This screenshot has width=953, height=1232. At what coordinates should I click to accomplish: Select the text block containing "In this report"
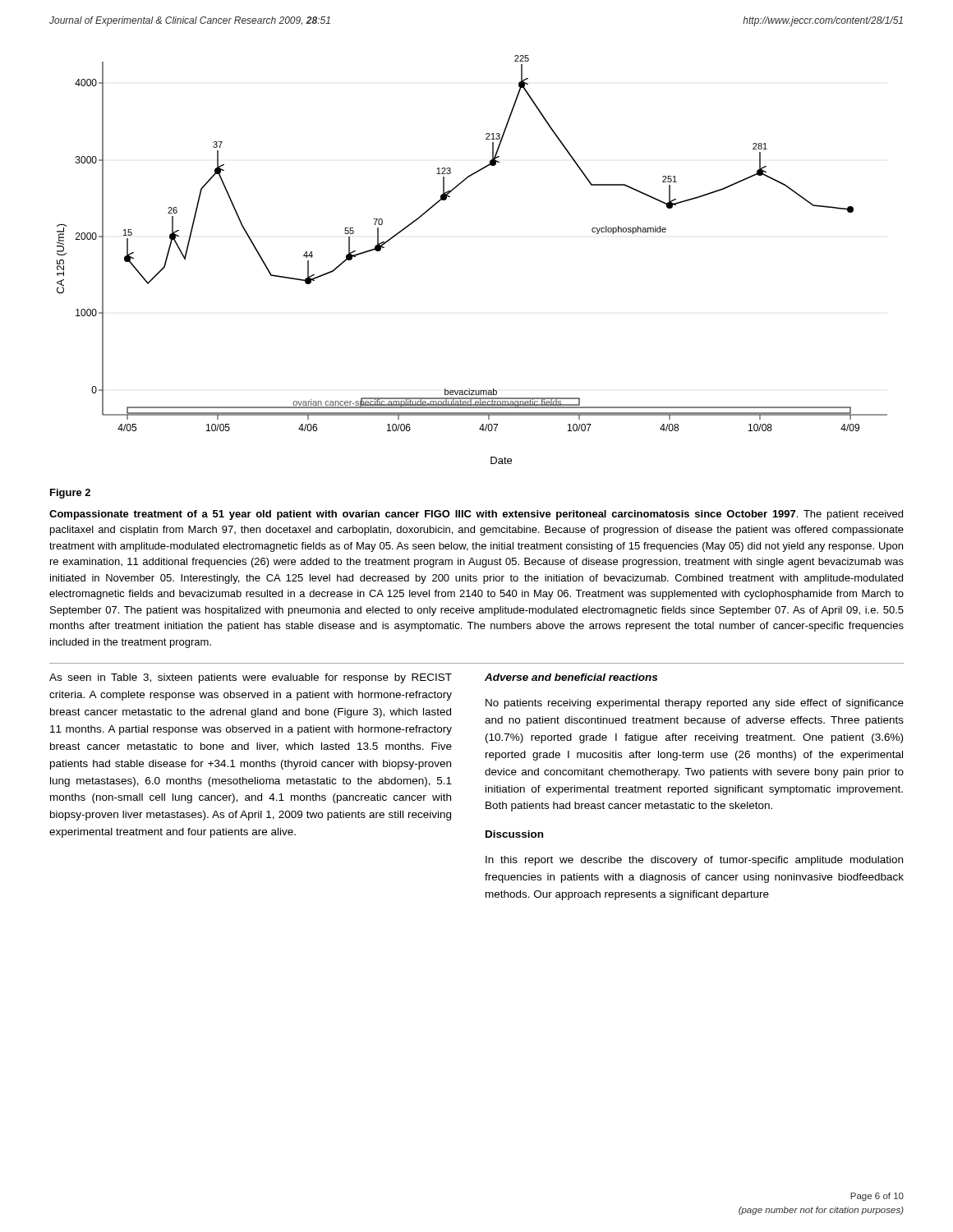pyautogui.click(x=694, y=877)
